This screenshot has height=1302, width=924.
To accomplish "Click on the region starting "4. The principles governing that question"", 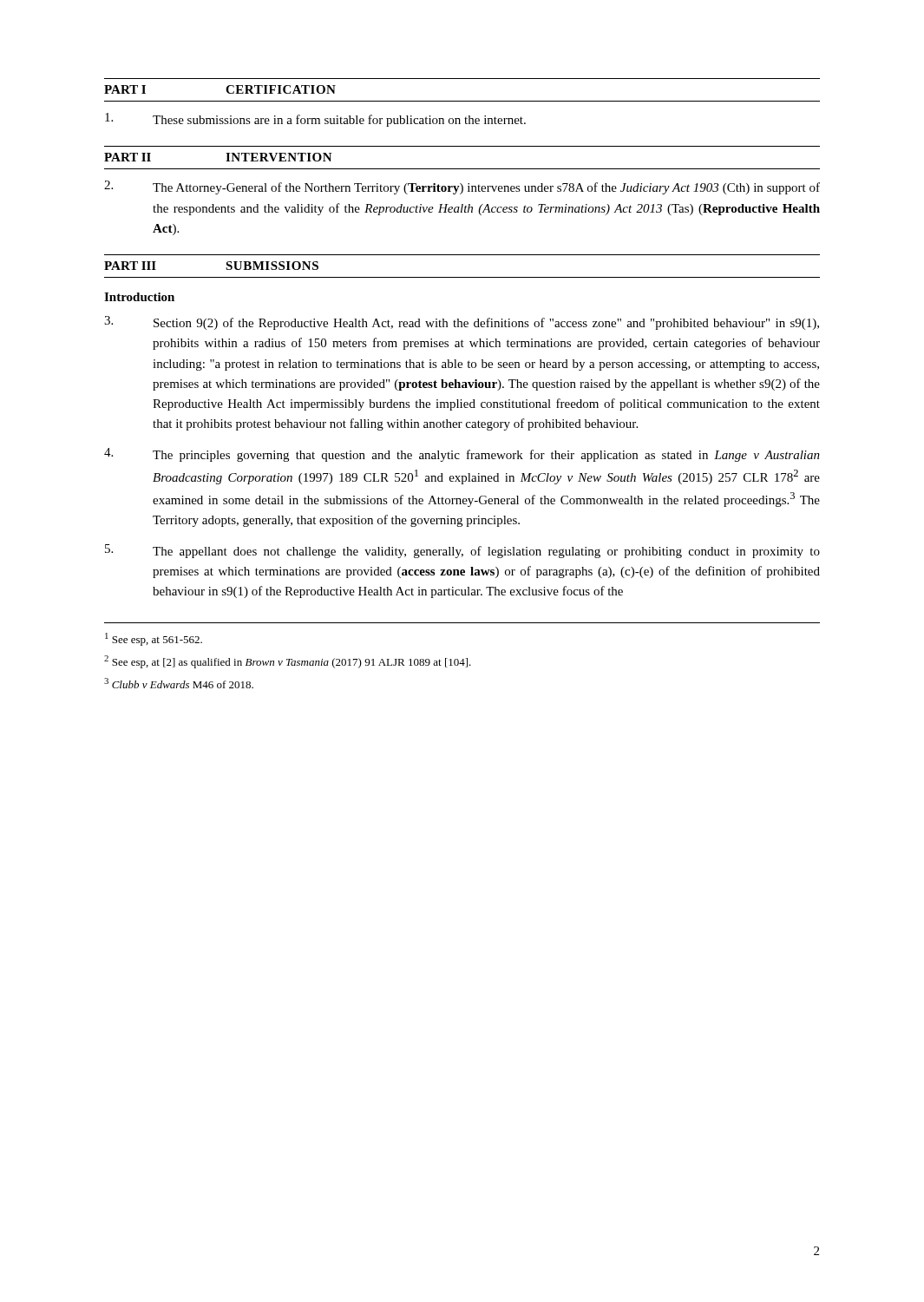I will [x=462, y=488].
